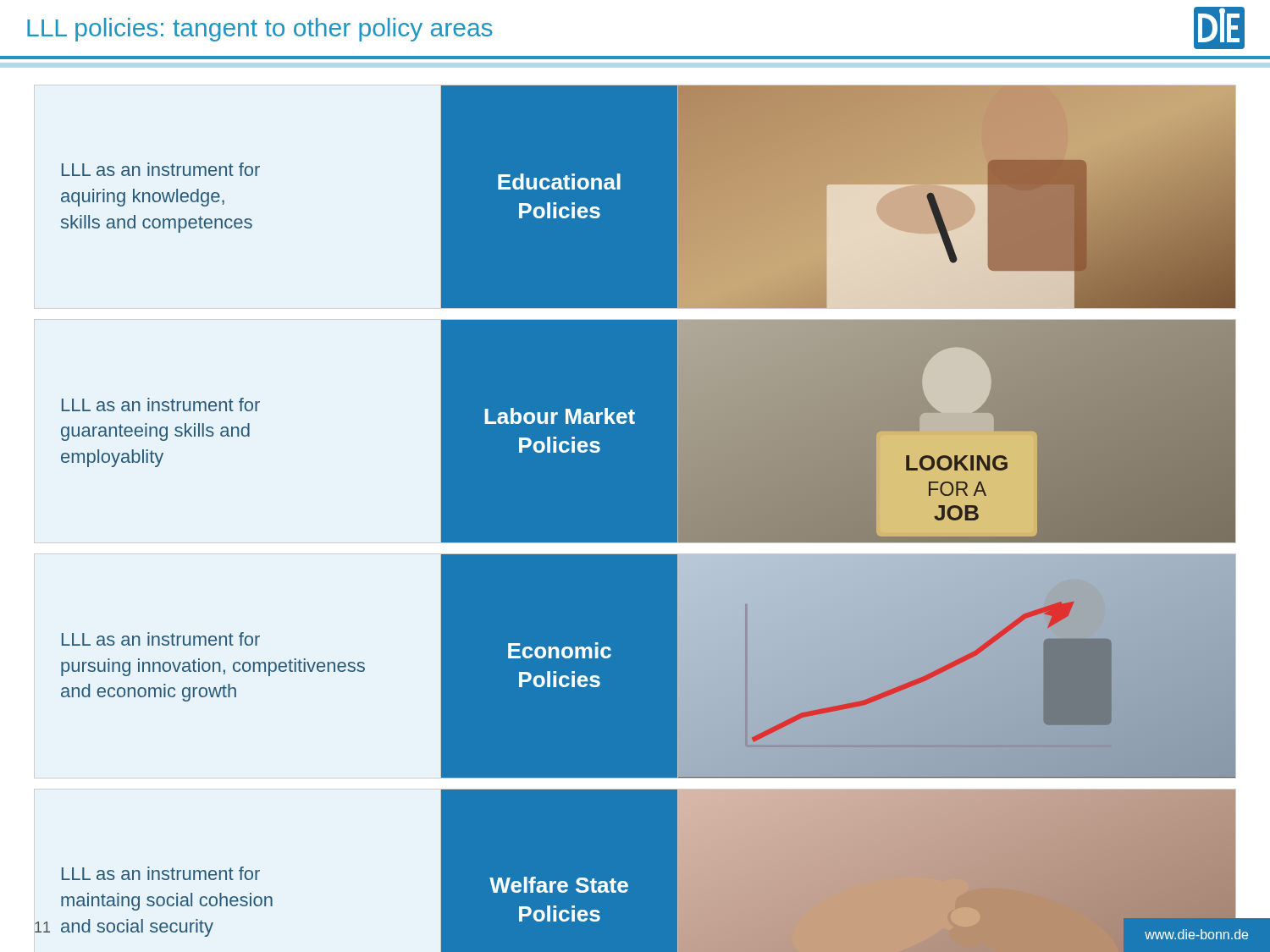This screenshot has width=1270, height=952.
Task: Locate the text "LLL as an instrument forguaranteeing skills andemployablity"
Action: coord(160,431)
